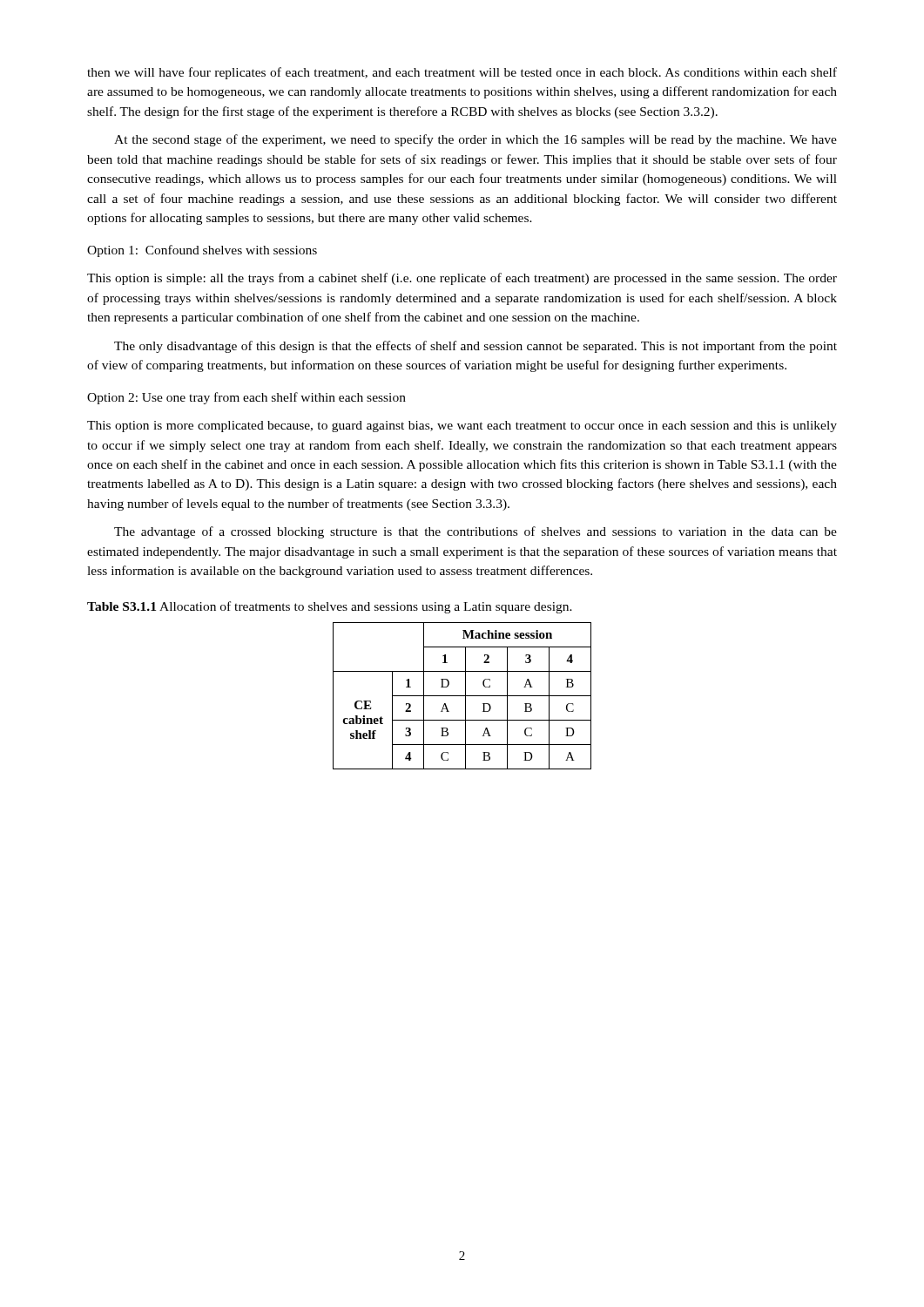Screen dimensions: 1307x924
Task: Navigate to the element starting "then we will have four replicates"
Action: (x=462, y=145)
